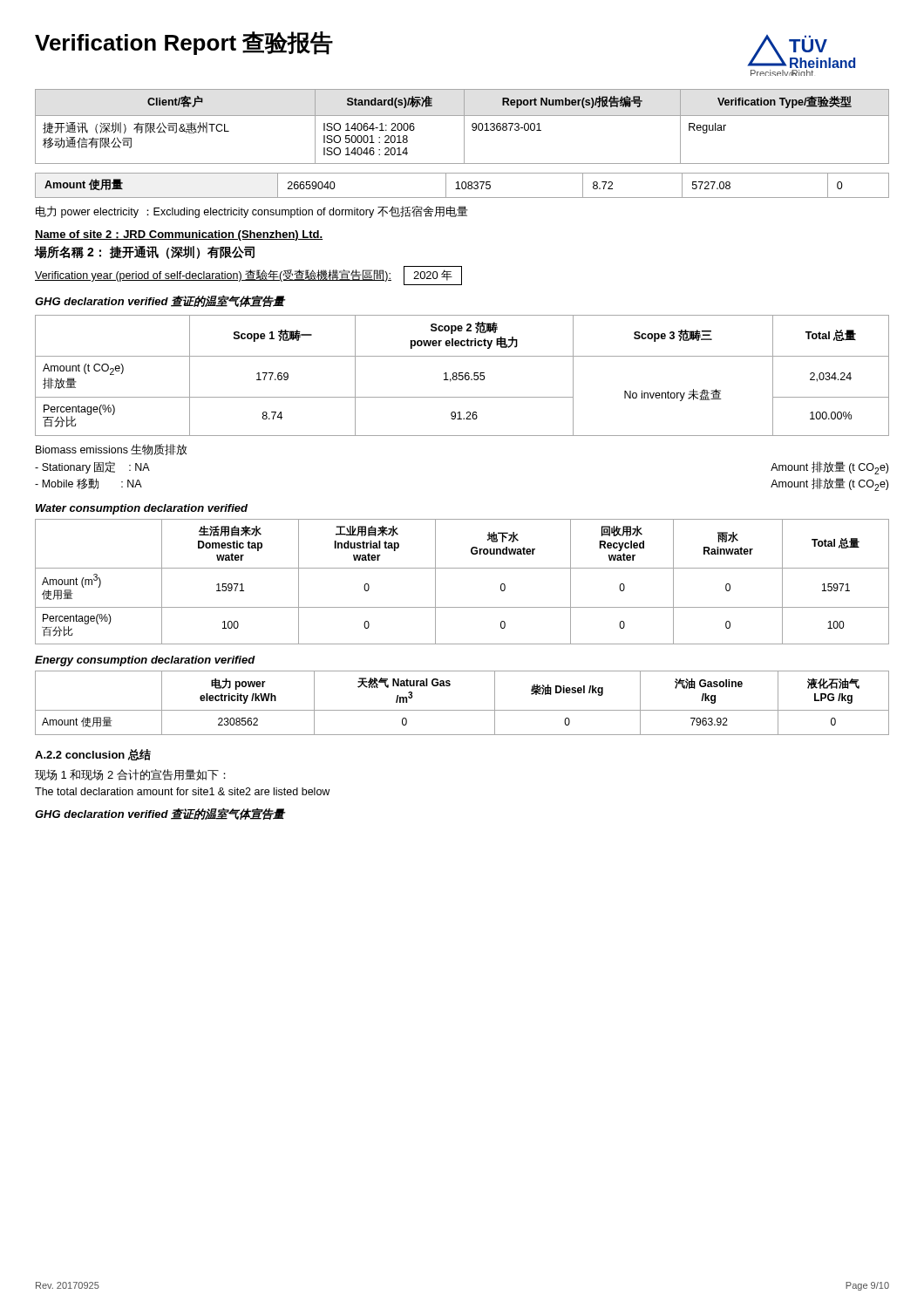Locate the table with the text "Scope 3 范畴三"
Viewport: 924px width, 1308px height.
pyautogui.click(x=462, y=375)
